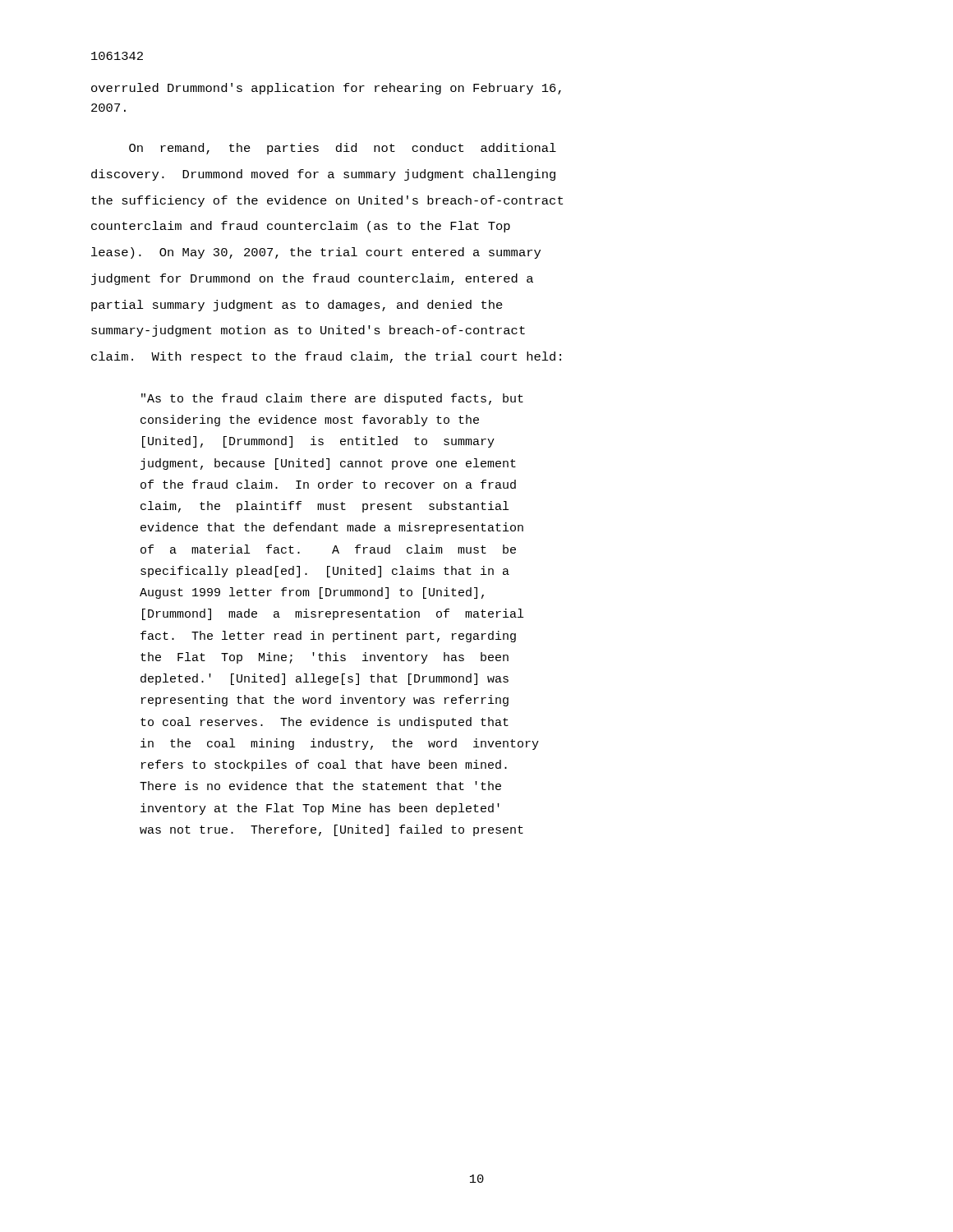Find the text block with the text "overruled Drummond's application for rehearing"
Viewport: 953px width, 1232px height.
click(327, 99)
